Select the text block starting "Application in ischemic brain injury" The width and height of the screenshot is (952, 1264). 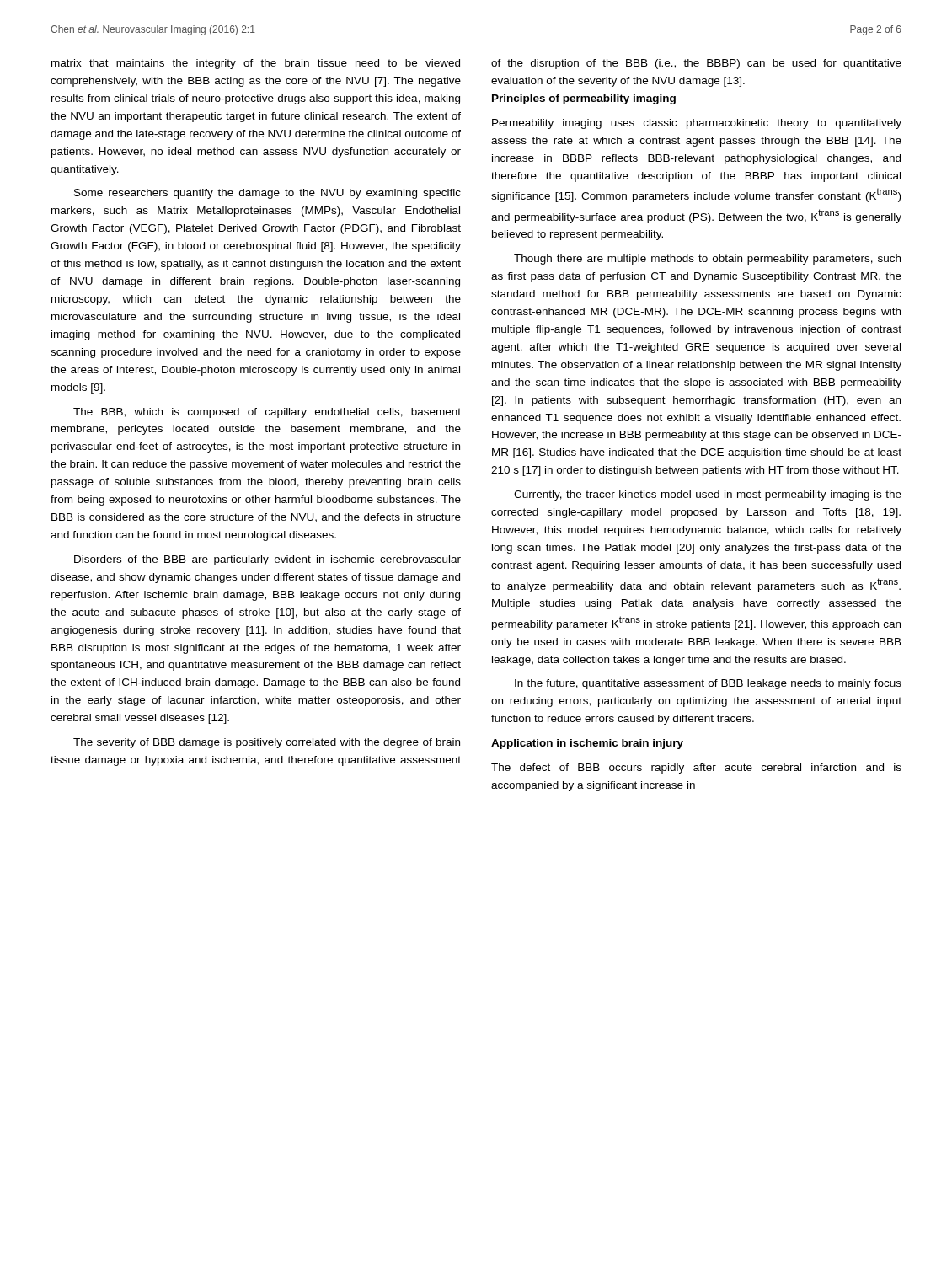(x=587, y=744)
